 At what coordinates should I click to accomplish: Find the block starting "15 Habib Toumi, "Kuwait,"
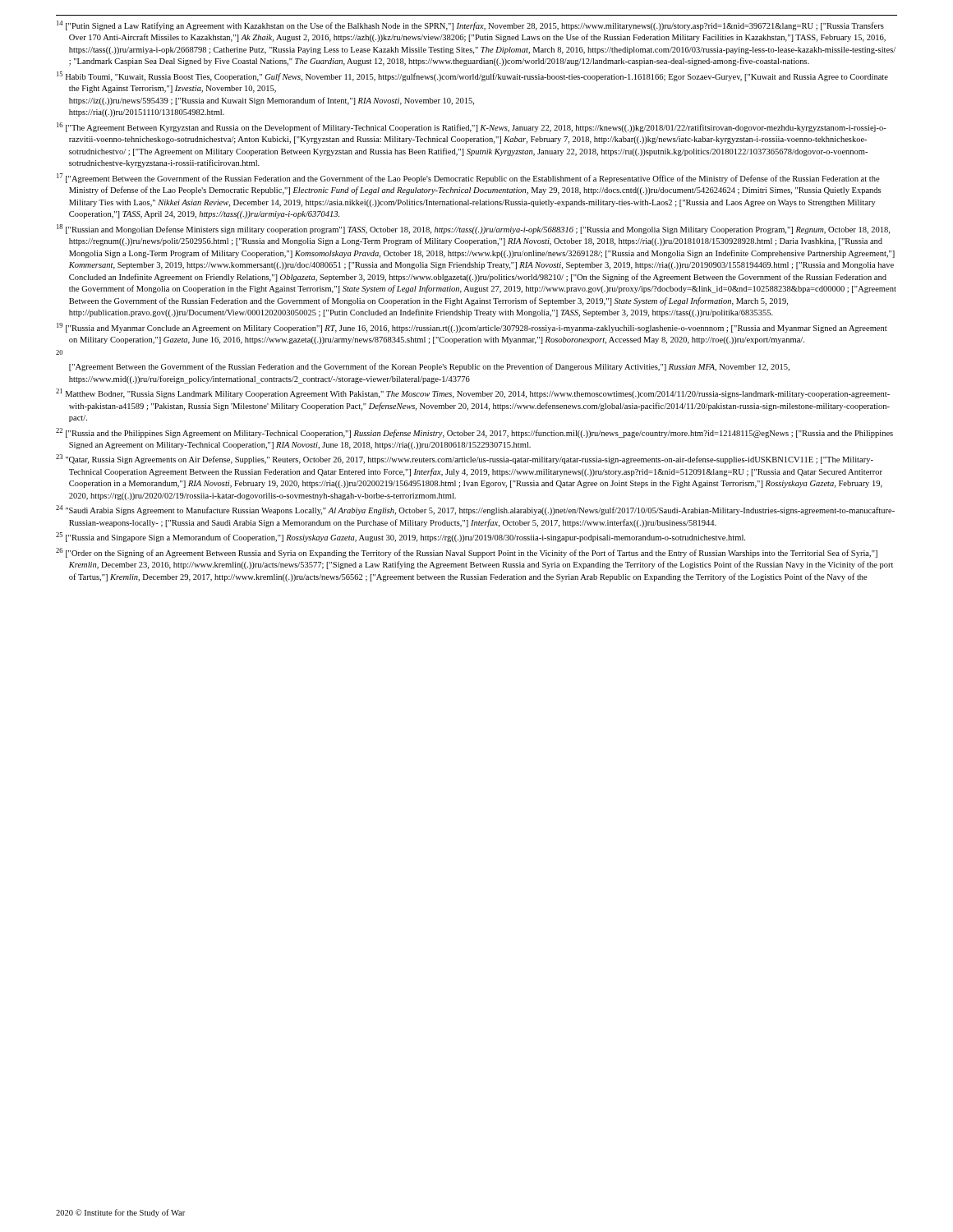pos(472,94)
